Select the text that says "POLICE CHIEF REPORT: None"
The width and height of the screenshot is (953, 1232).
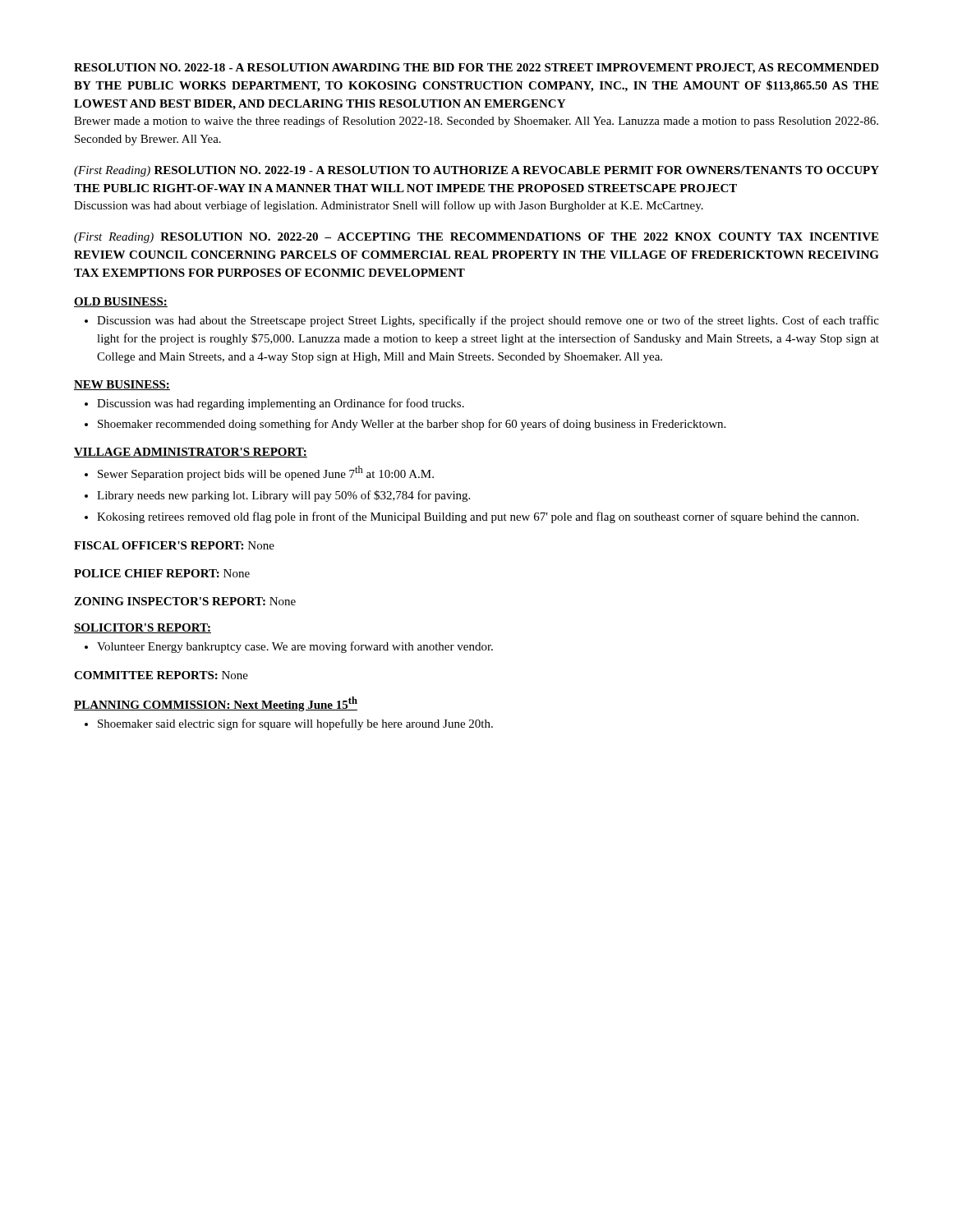click(162, 573)
